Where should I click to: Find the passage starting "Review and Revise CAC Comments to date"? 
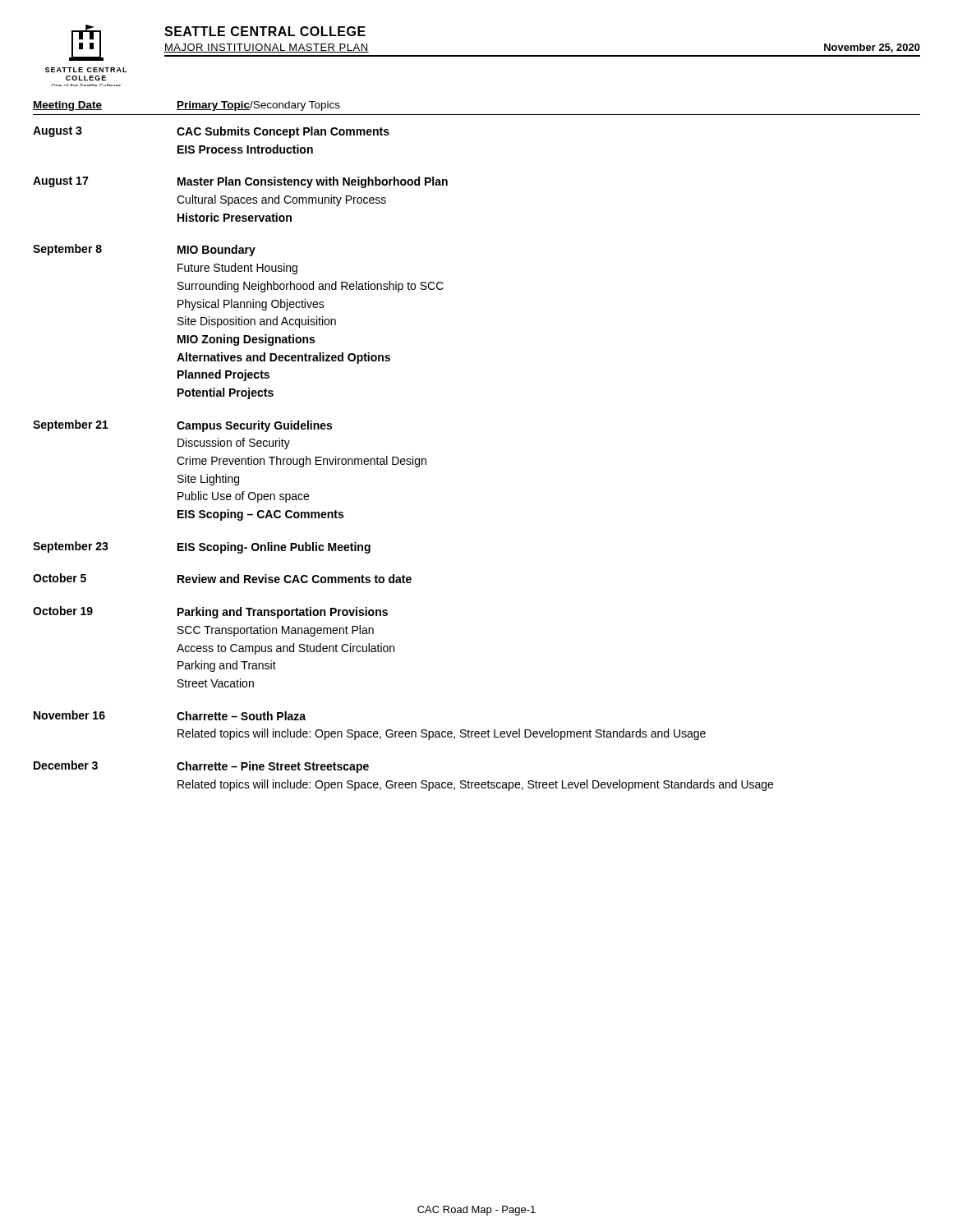295,579
